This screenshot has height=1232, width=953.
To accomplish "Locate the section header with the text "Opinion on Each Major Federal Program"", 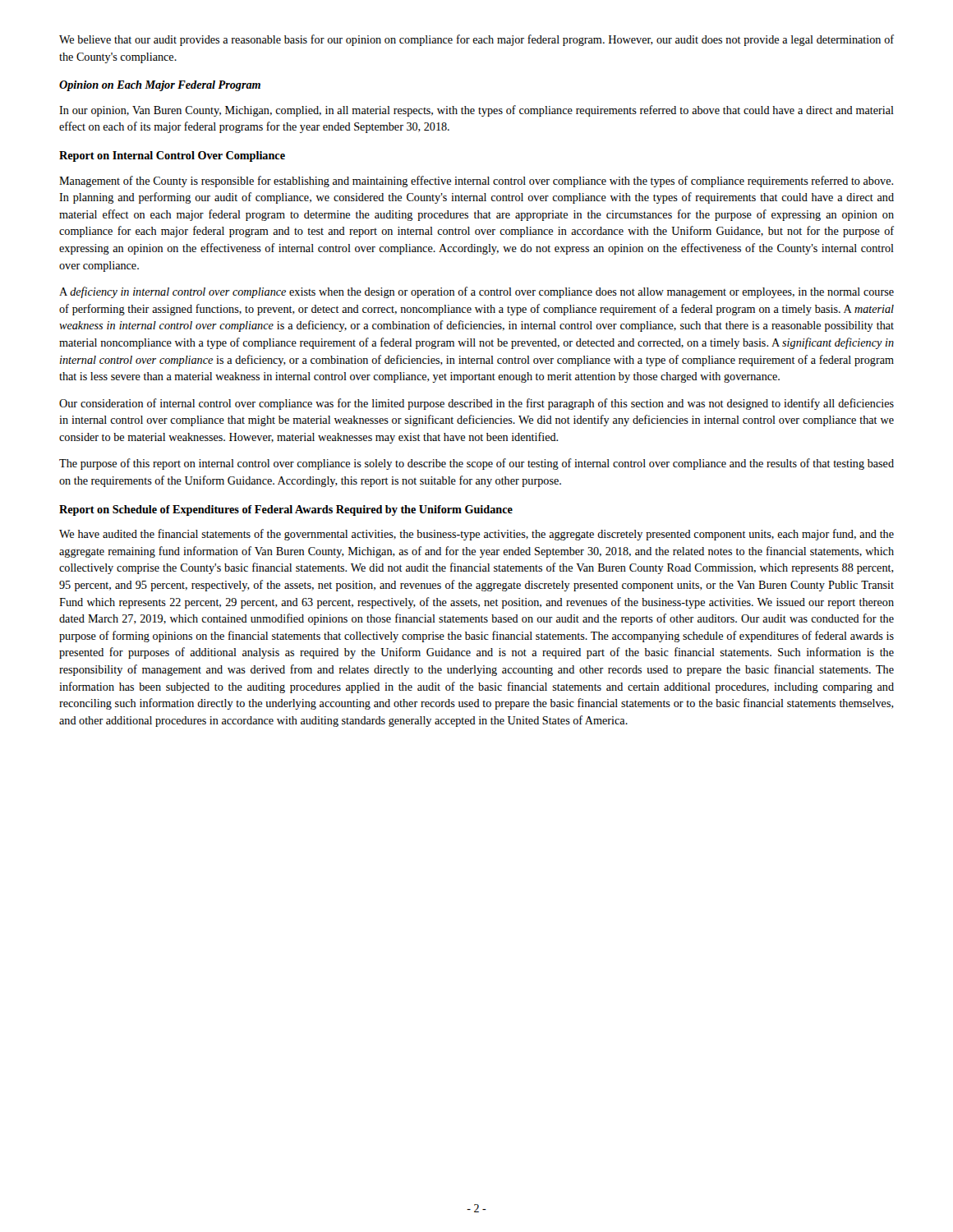I will 160,85.
